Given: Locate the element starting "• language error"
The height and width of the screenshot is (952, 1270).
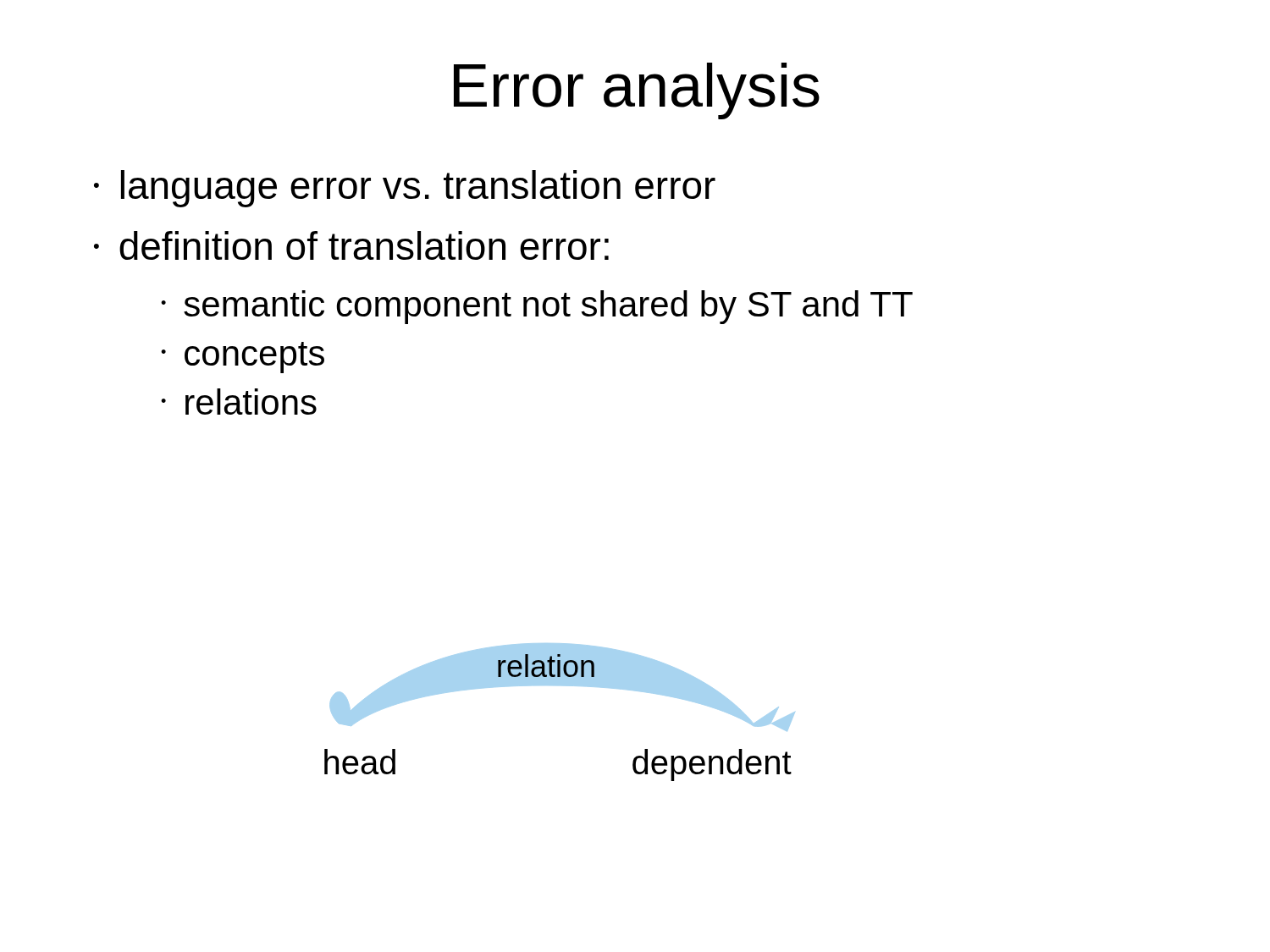Looking at the screenshot, I should point(404,185).
